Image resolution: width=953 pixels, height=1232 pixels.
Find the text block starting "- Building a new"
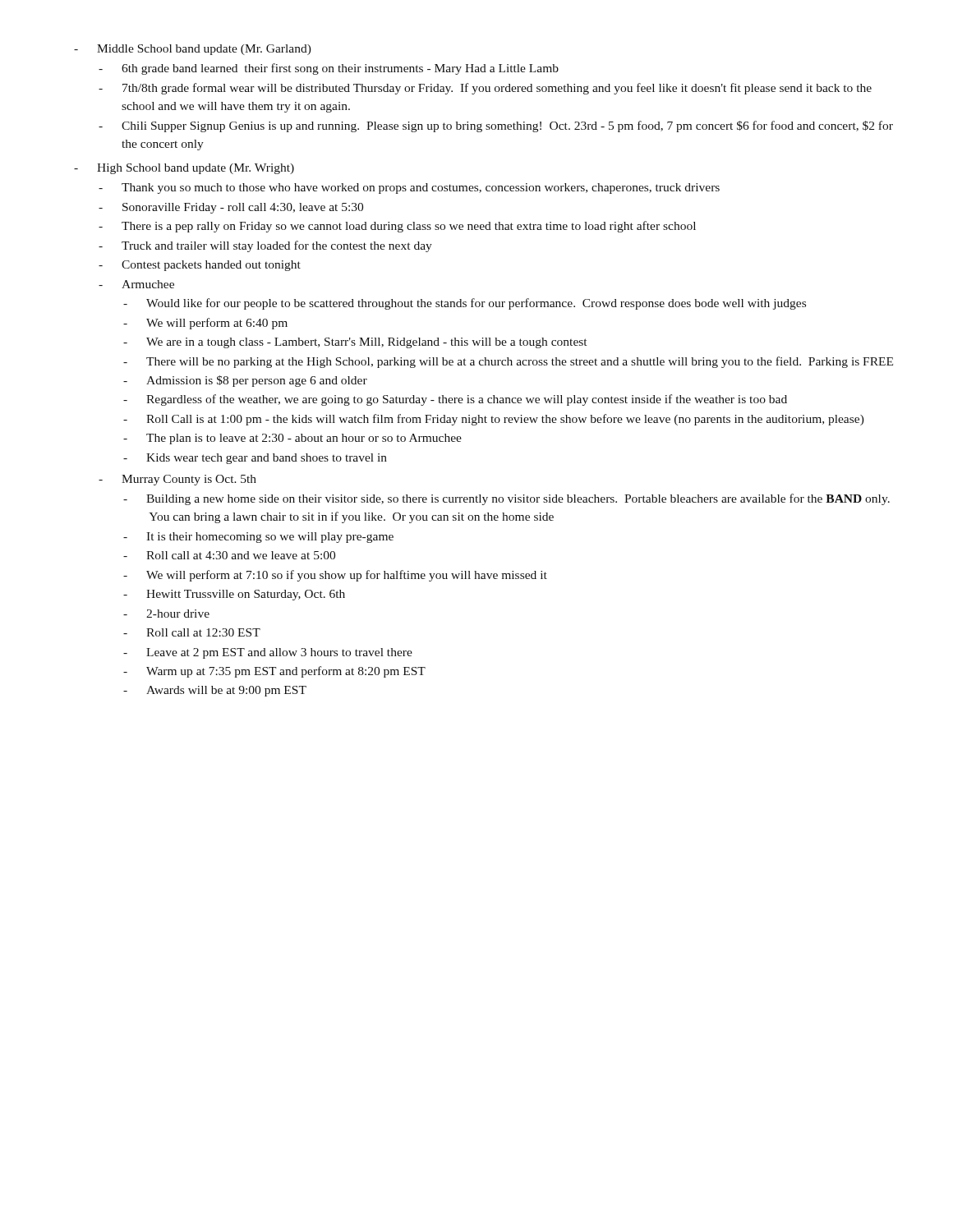507,506
